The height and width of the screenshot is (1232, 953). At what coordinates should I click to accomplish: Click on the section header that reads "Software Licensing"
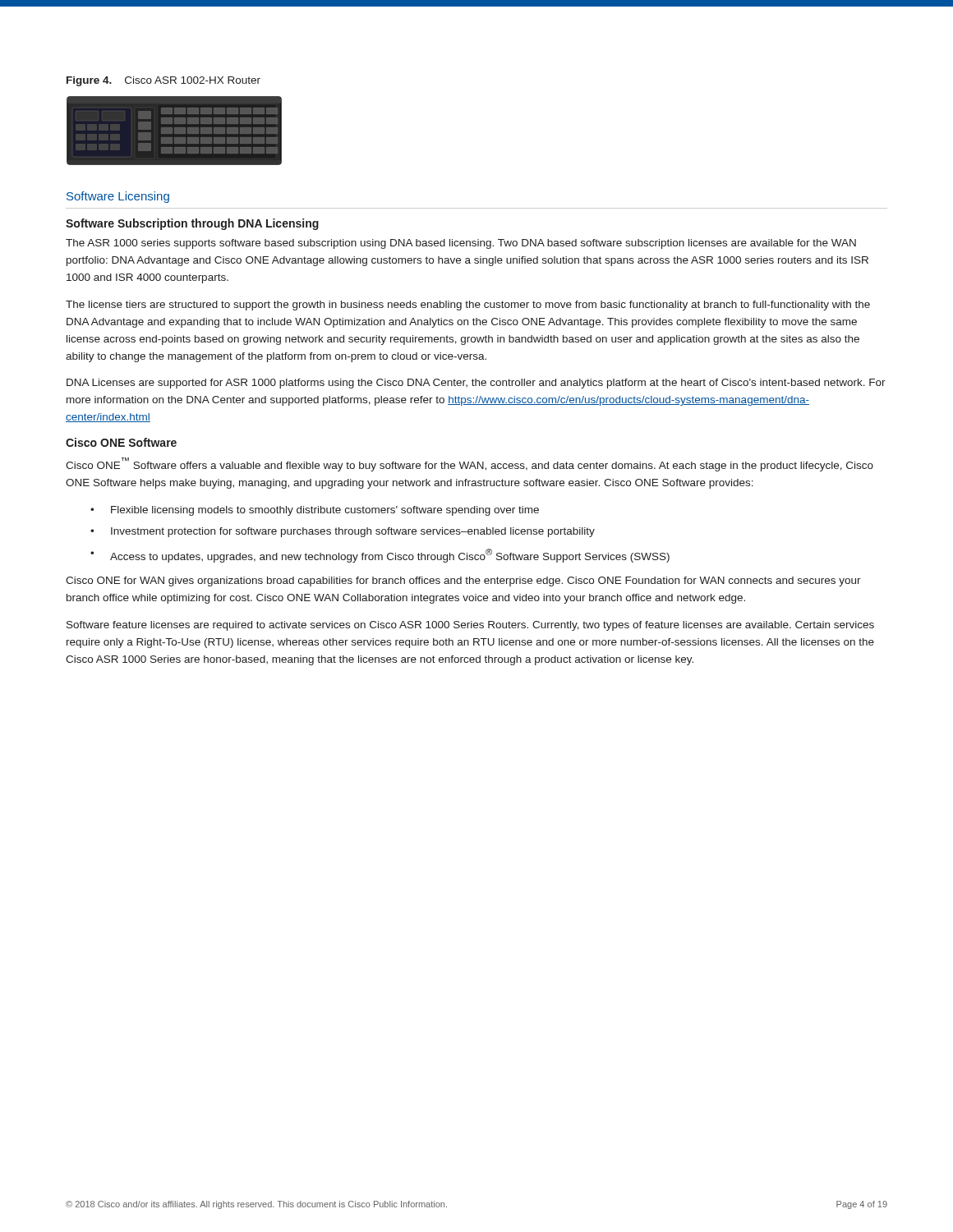118,196
